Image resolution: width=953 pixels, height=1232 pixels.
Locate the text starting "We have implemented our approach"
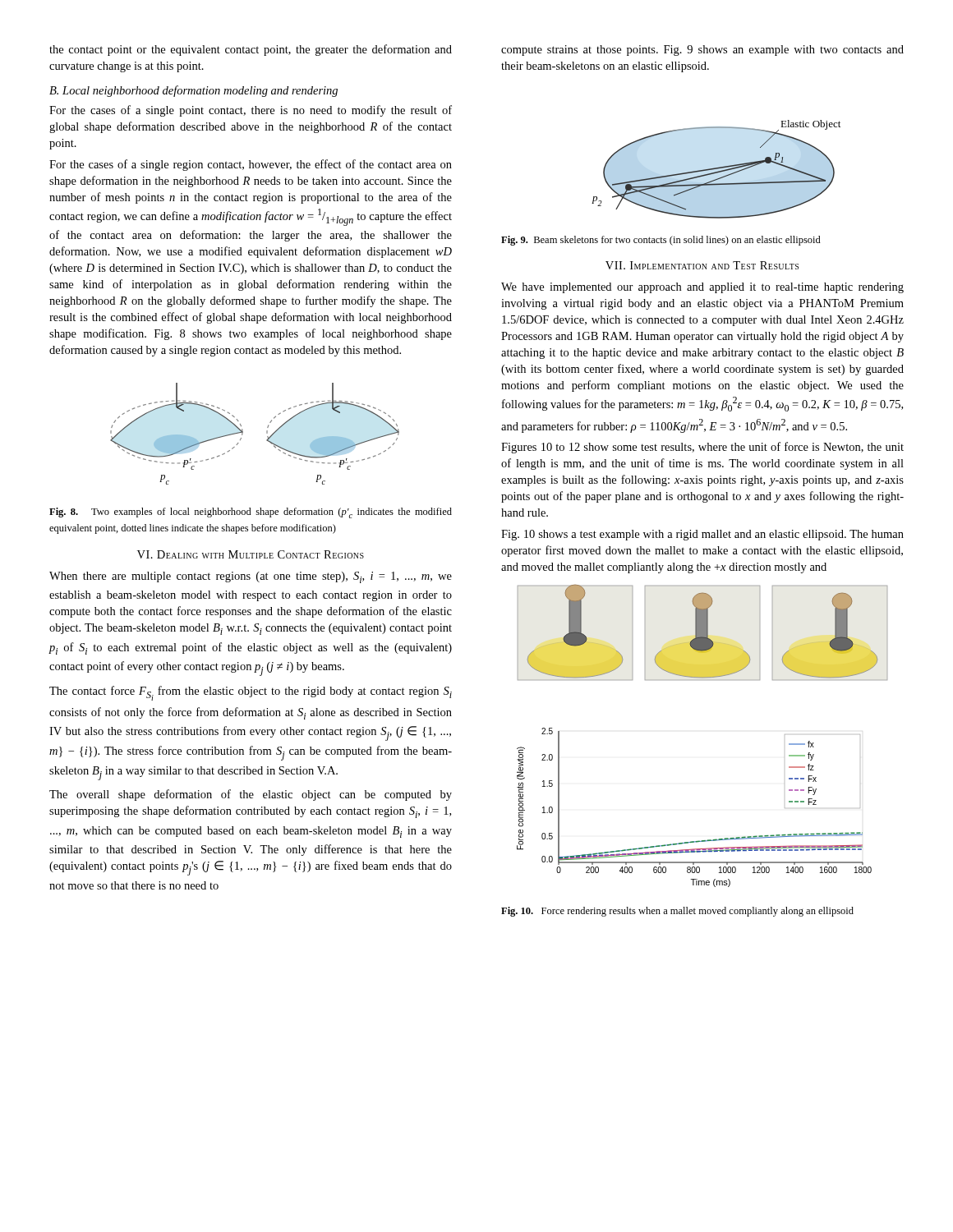(x=702, y=427)
